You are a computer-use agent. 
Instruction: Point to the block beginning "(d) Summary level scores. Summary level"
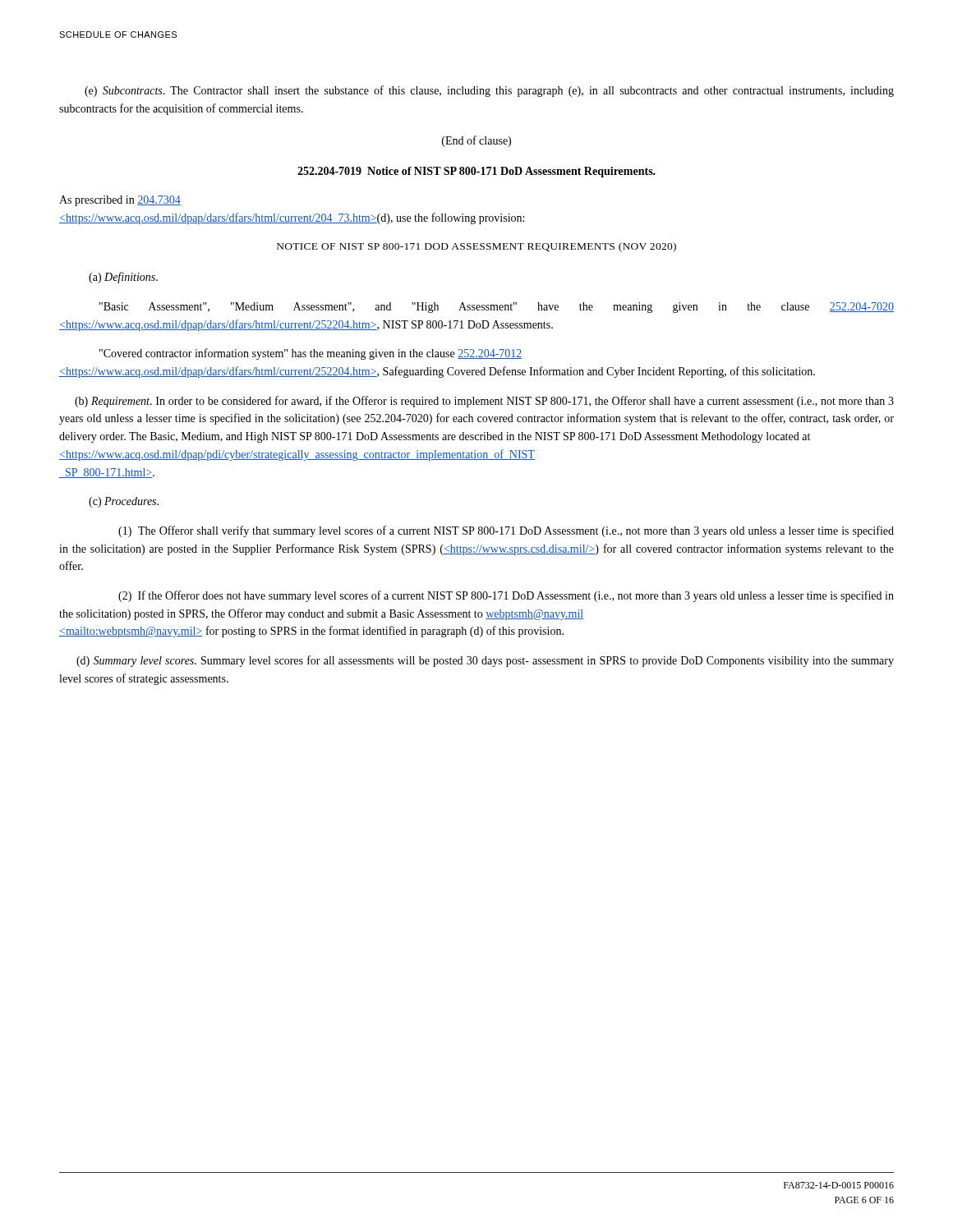(x=476, y=670)
